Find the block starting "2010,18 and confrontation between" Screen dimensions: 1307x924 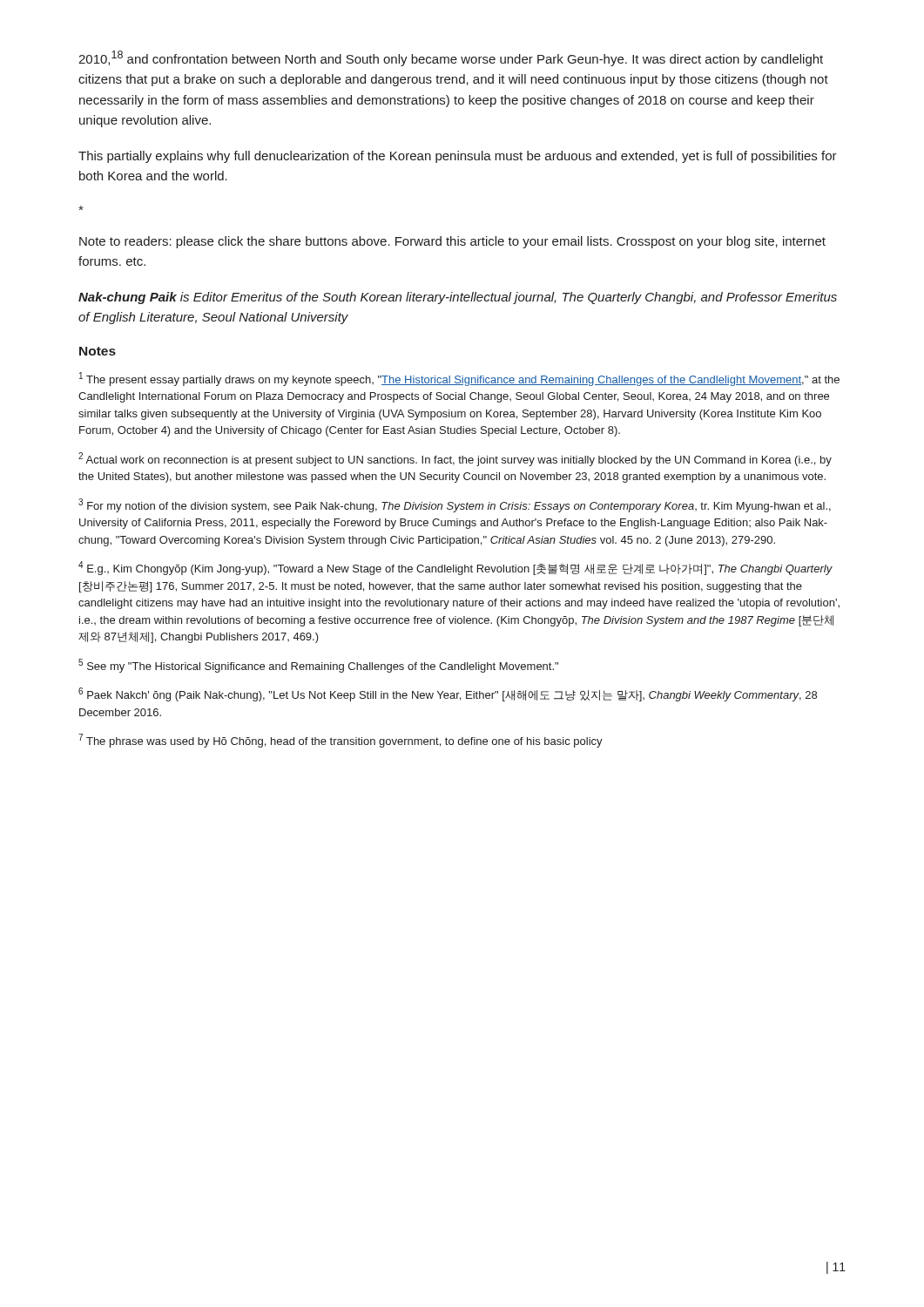click(453, 88)
